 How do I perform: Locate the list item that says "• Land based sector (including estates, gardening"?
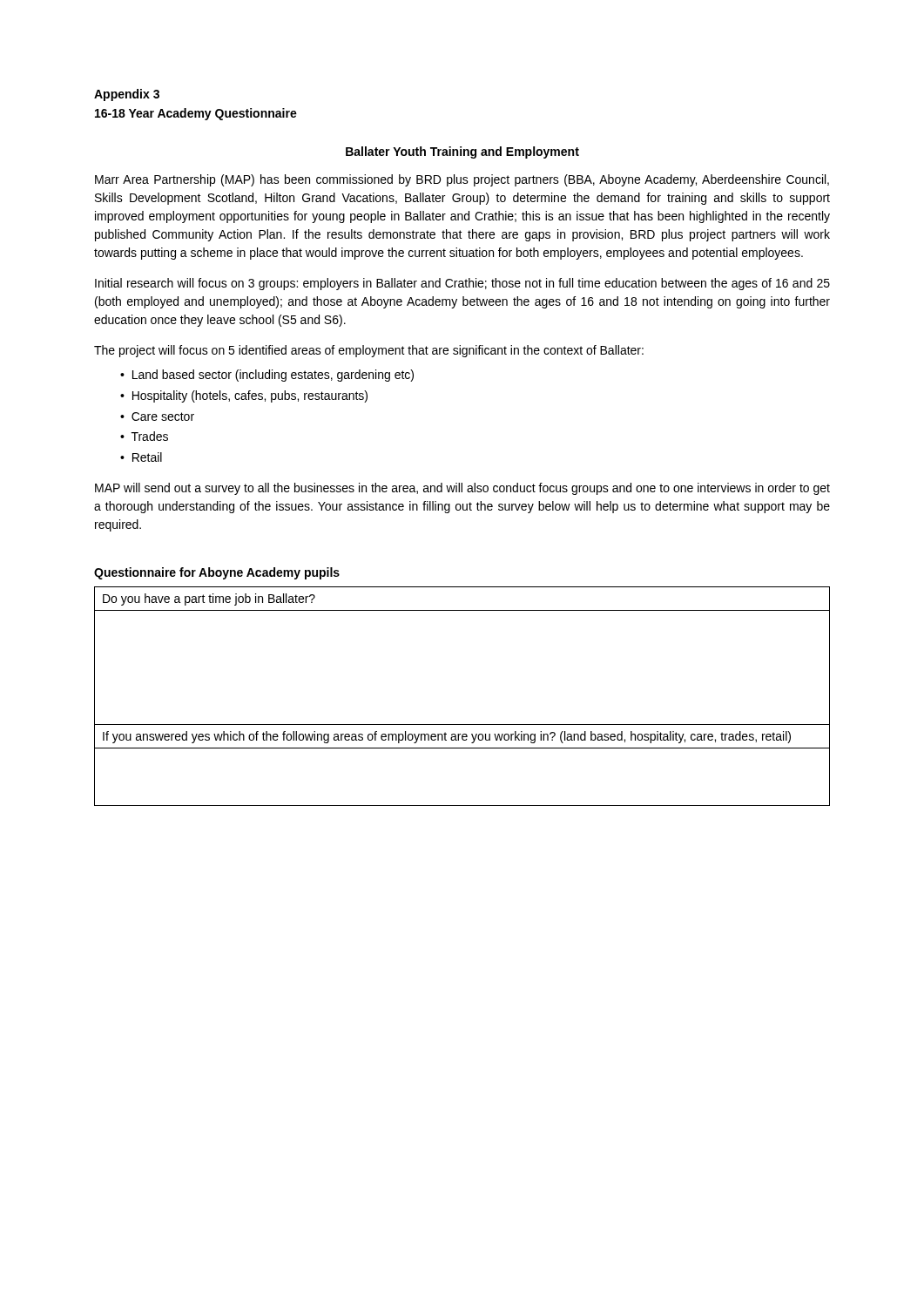click(267, 375)
